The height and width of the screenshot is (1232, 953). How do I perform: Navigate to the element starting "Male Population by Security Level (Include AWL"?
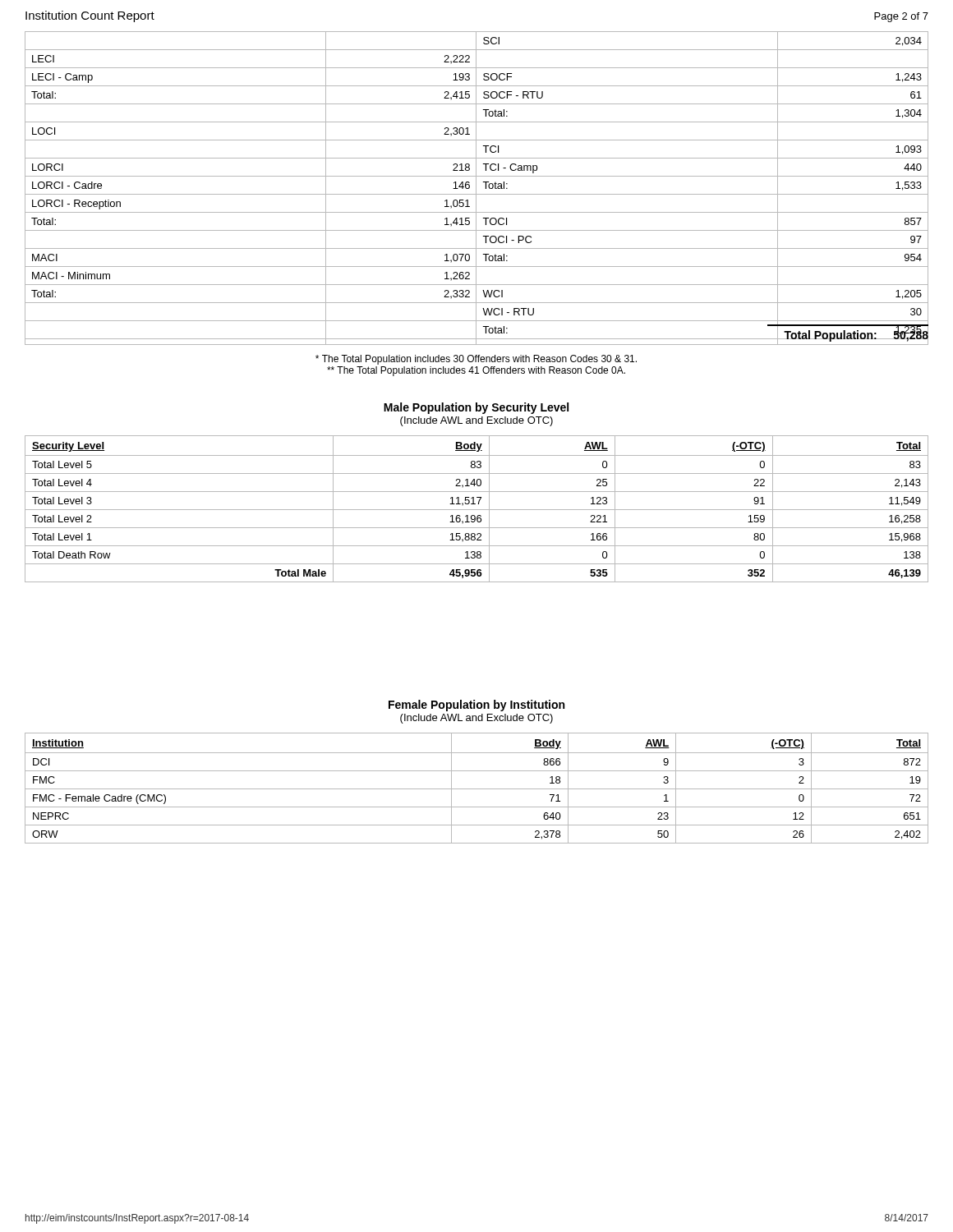(x=476, y=414)
